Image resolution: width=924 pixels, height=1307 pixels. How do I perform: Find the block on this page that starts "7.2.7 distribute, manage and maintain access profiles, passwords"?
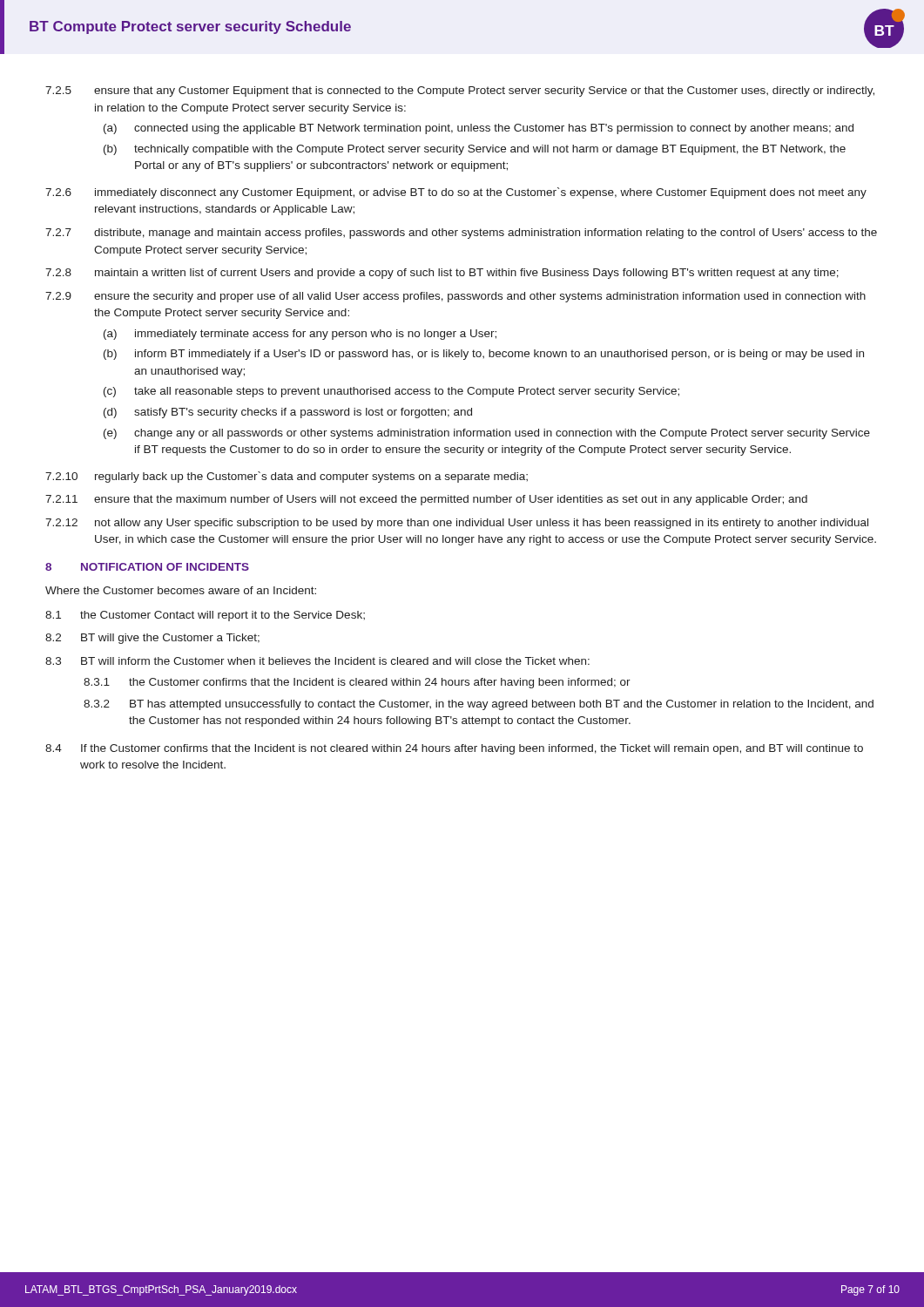click(462, 241)
